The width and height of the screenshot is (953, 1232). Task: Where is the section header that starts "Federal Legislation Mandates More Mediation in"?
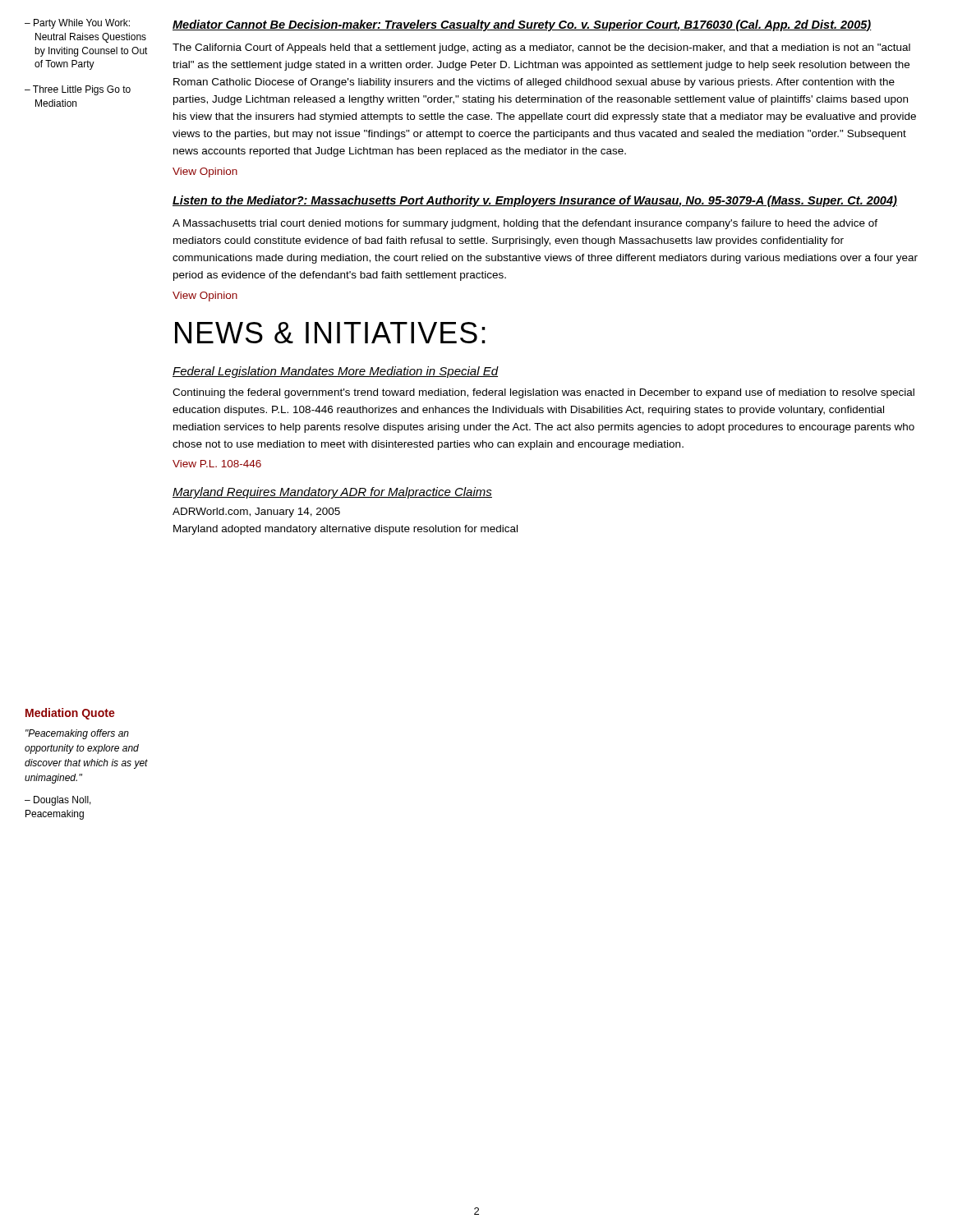coord(335,371)
